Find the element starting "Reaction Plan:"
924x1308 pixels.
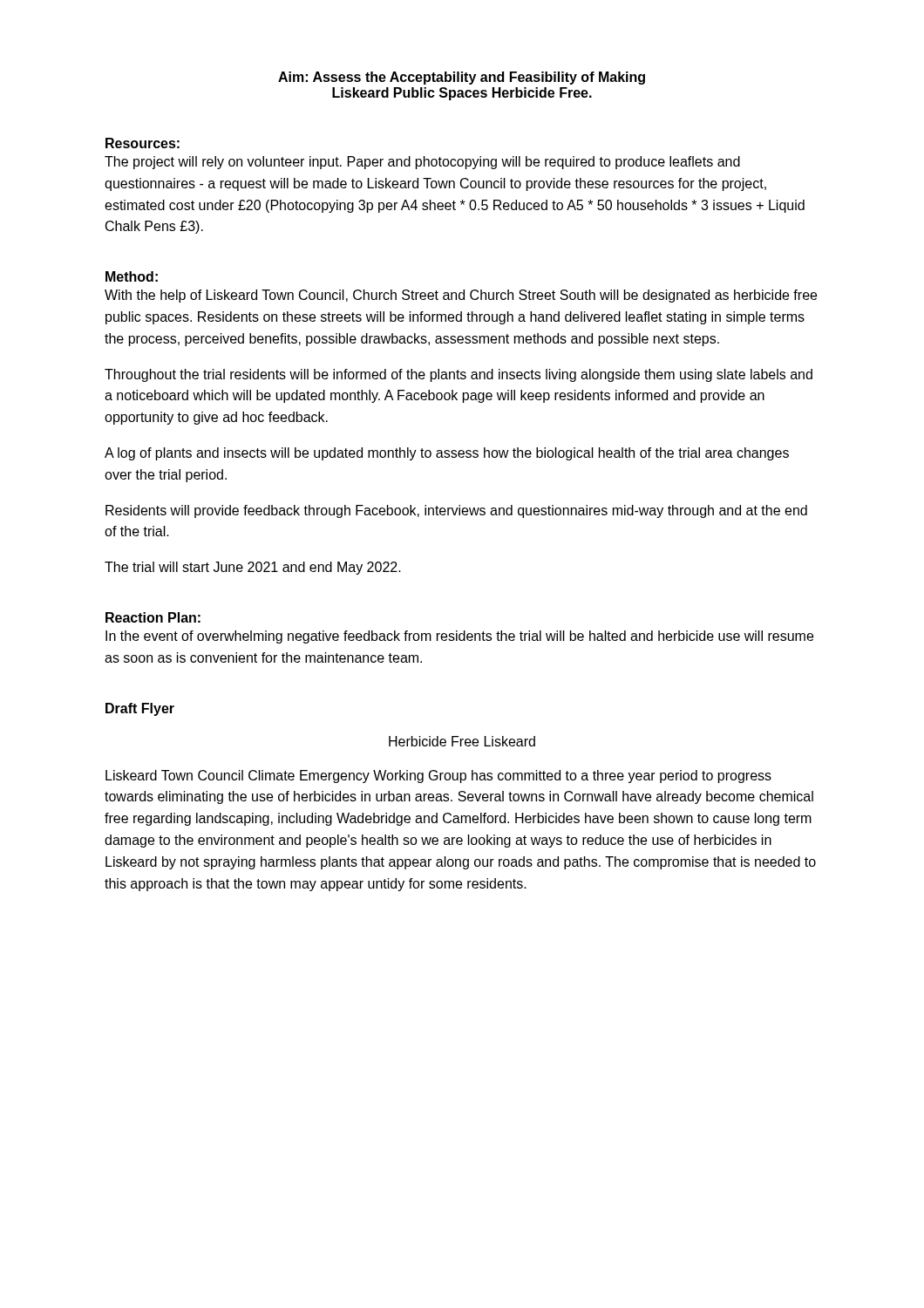tap(153, 618)
